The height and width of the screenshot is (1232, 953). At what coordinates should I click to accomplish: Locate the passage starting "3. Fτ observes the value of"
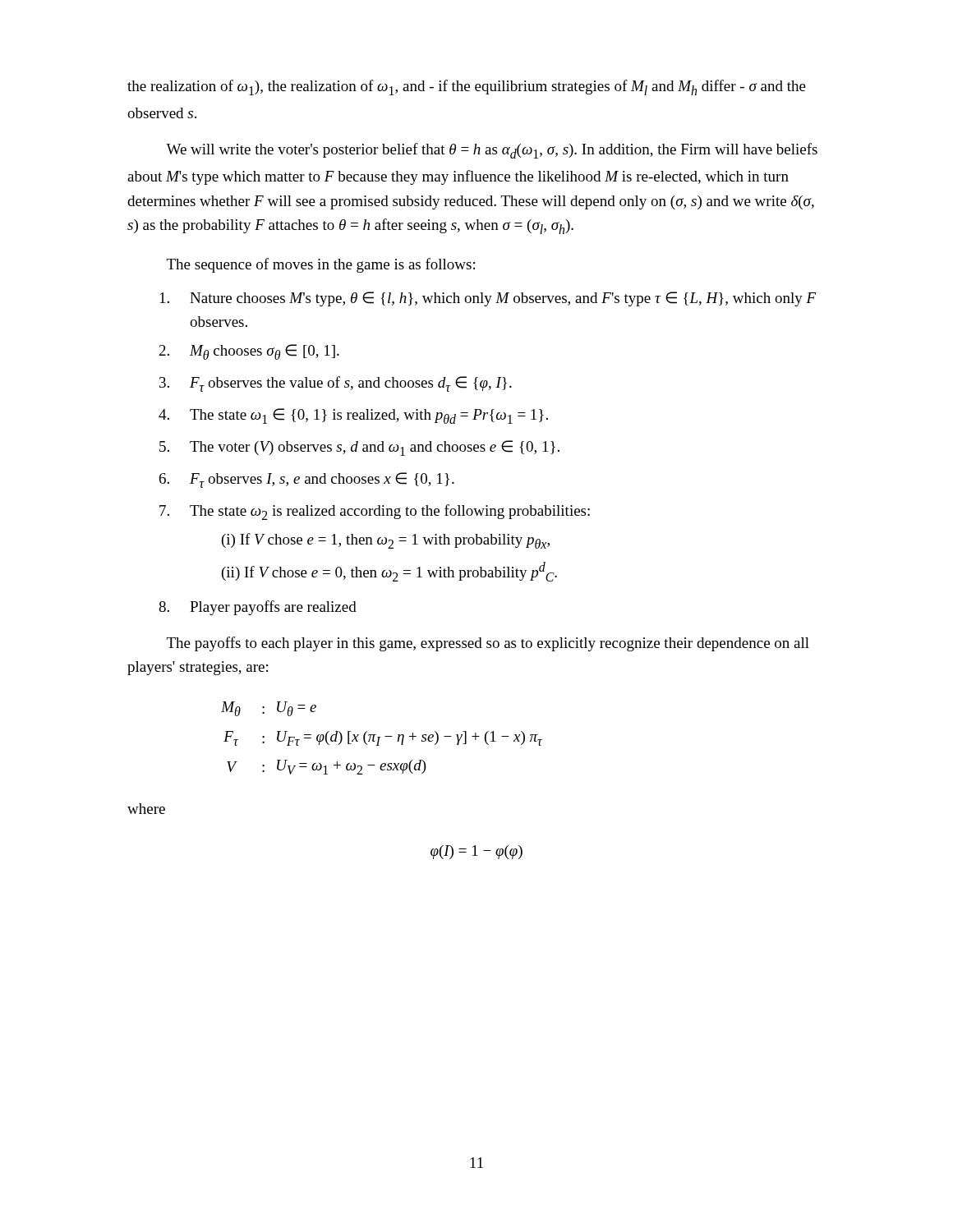pyautogui.click(x=492, y=384)
